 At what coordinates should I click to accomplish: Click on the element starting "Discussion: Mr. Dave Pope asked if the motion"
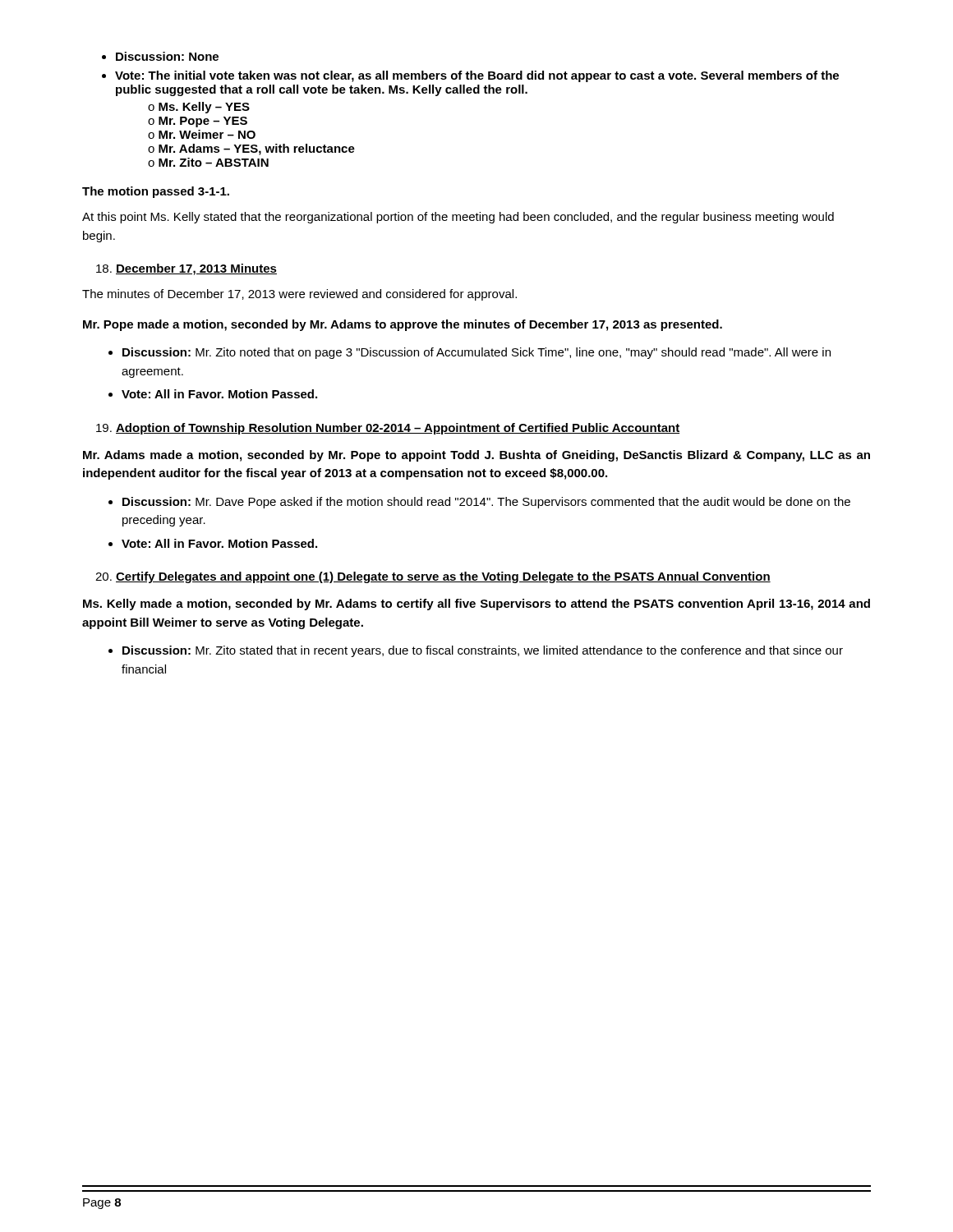click(479, 503)
